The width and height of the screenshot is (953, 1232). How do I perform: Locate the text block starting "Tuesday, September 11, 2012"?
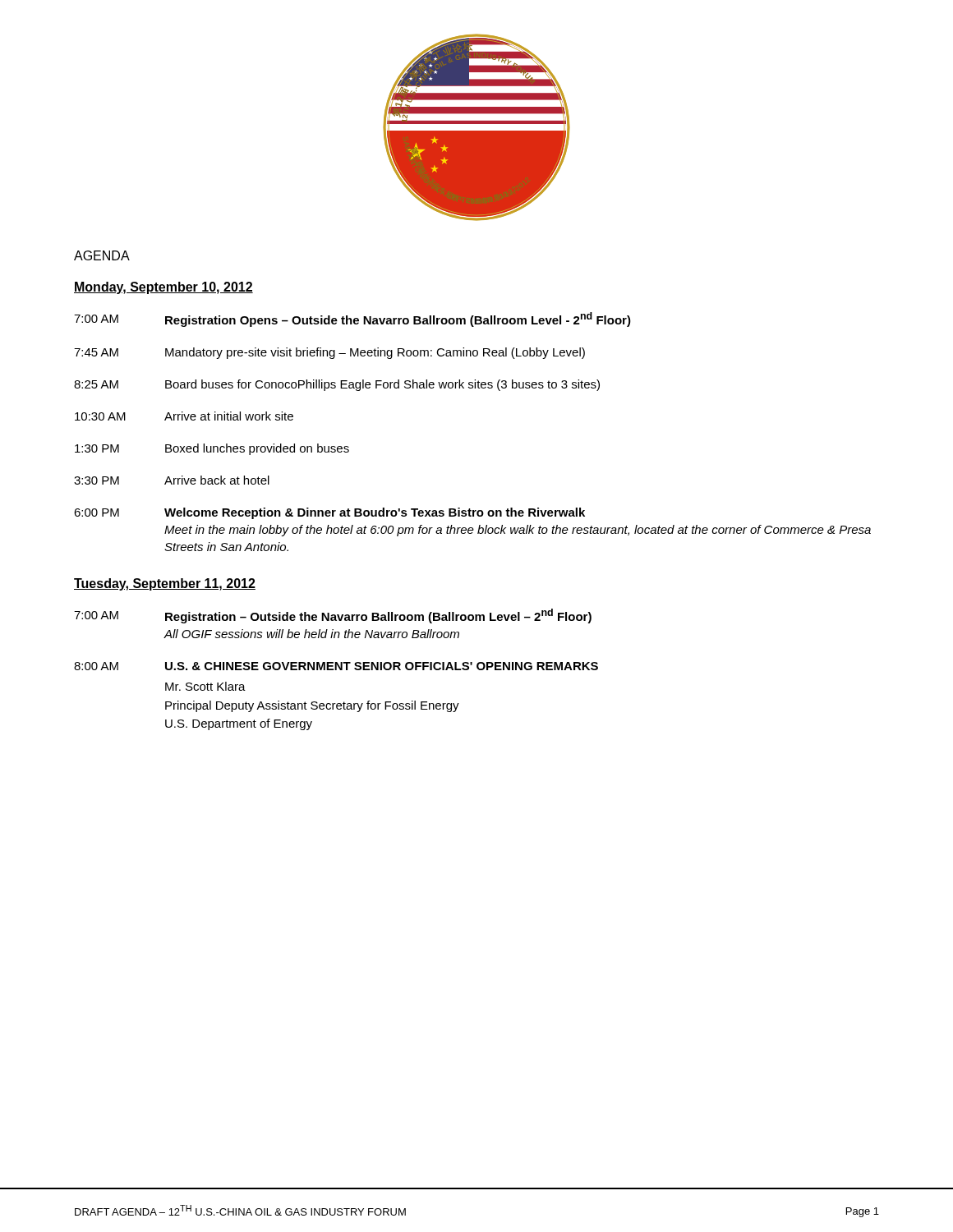click(x=165, y=584)
